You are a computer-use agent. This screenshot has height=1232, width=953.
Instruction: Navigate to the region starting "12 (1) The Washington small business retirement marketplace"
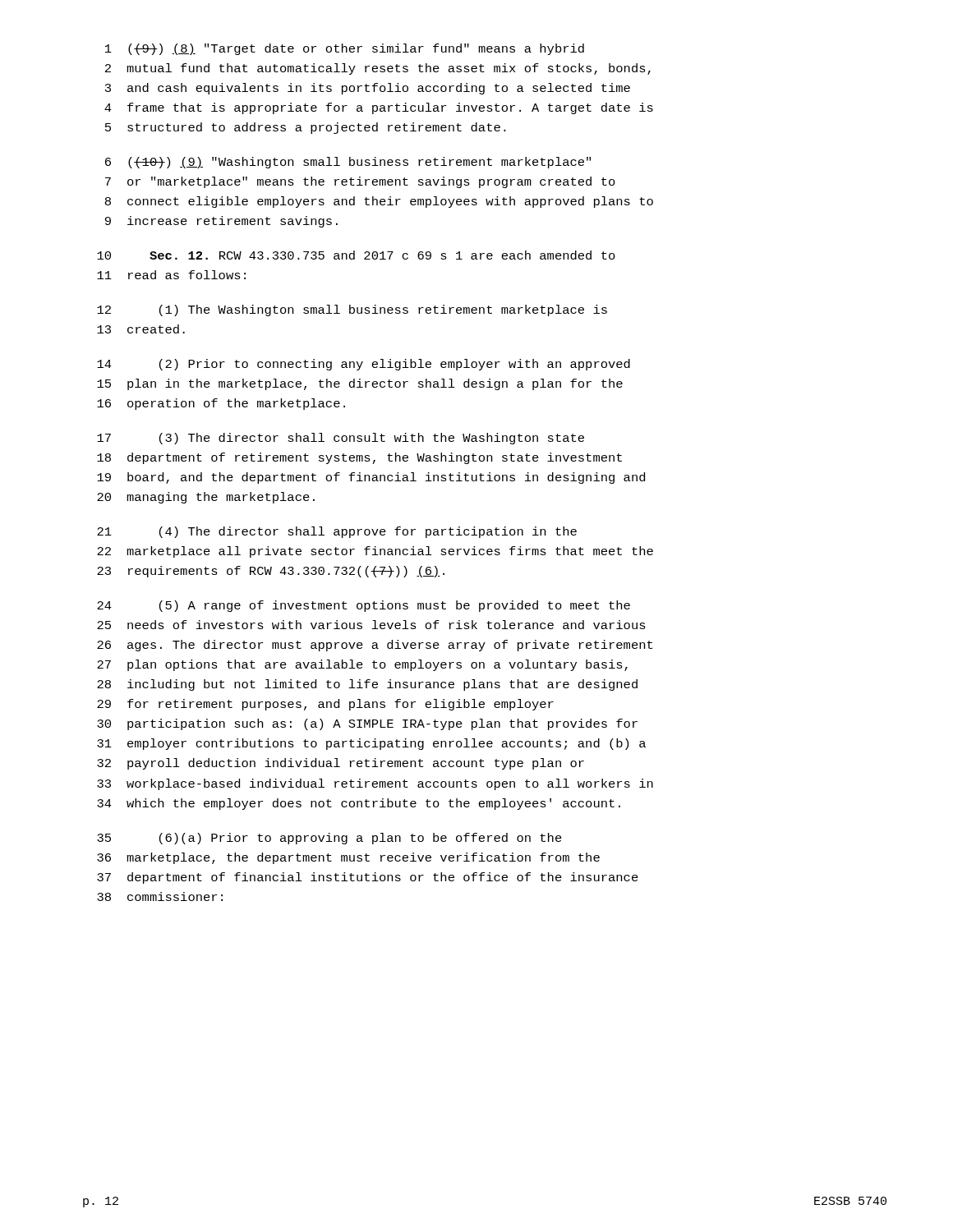[x=485, y=311]
